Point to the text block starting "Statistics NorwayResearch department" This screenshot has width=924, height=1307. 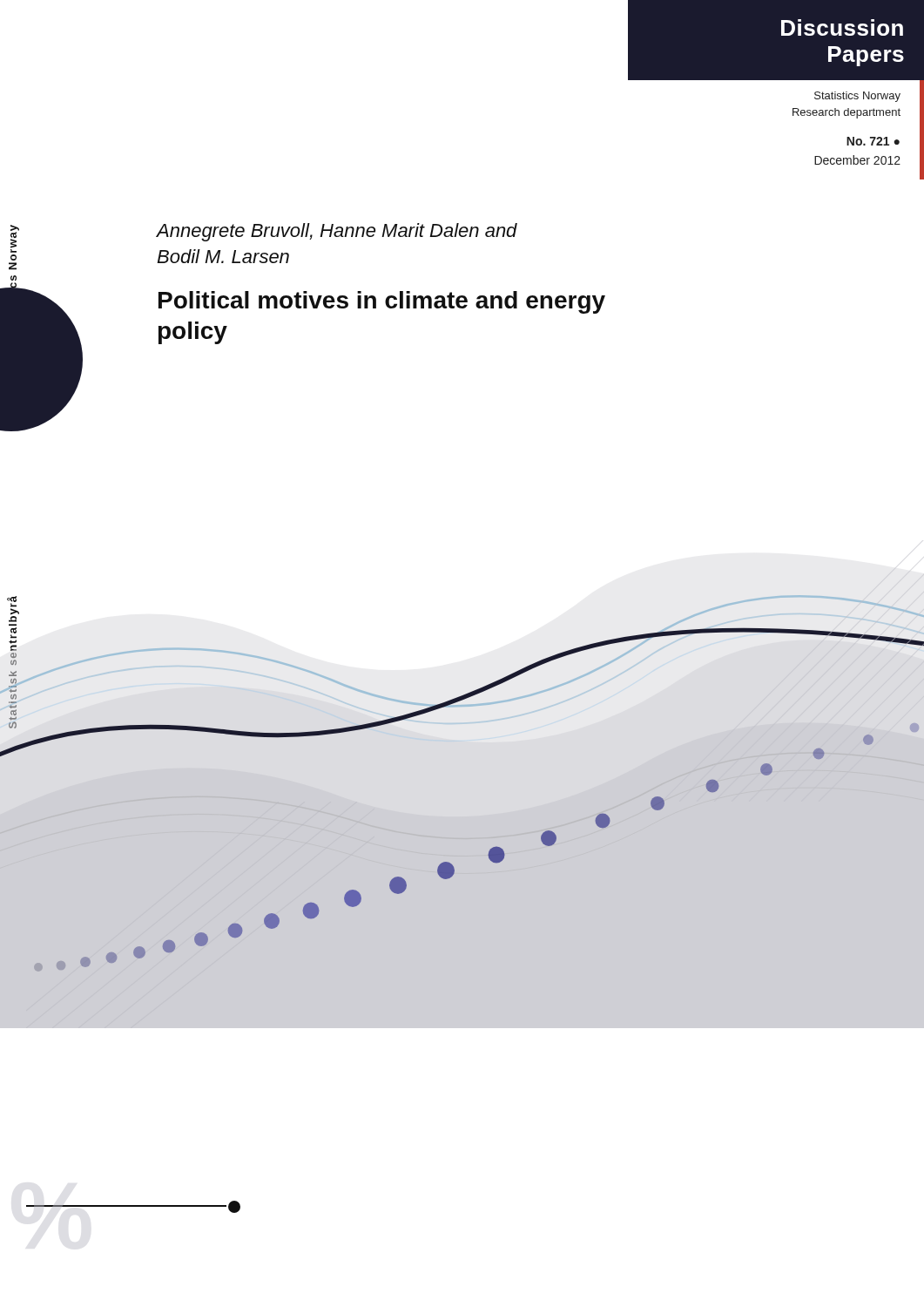(x=846, y=104)
